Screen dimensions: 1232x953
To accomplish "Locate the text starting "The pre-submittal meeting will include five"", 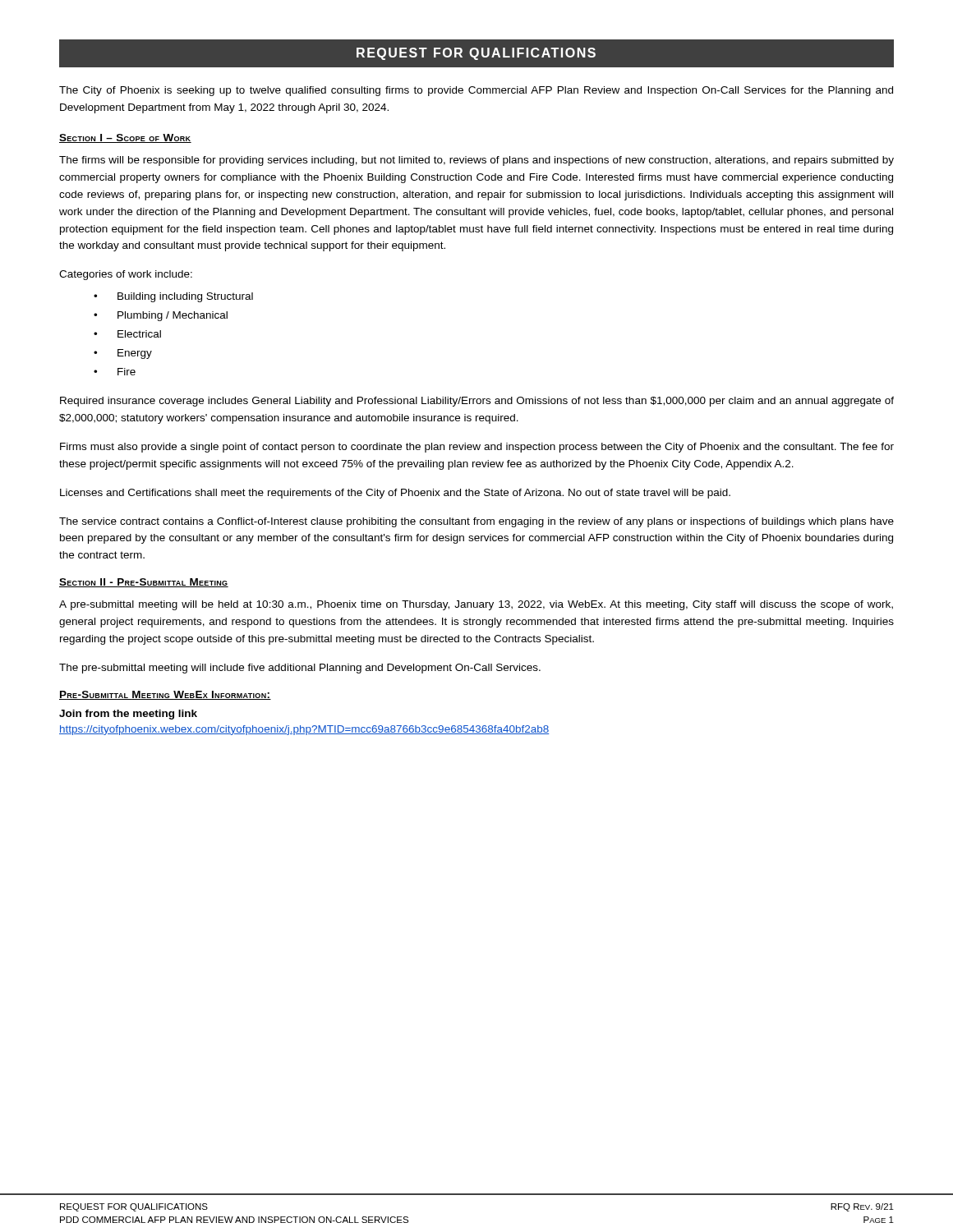I will coord(300,667).
